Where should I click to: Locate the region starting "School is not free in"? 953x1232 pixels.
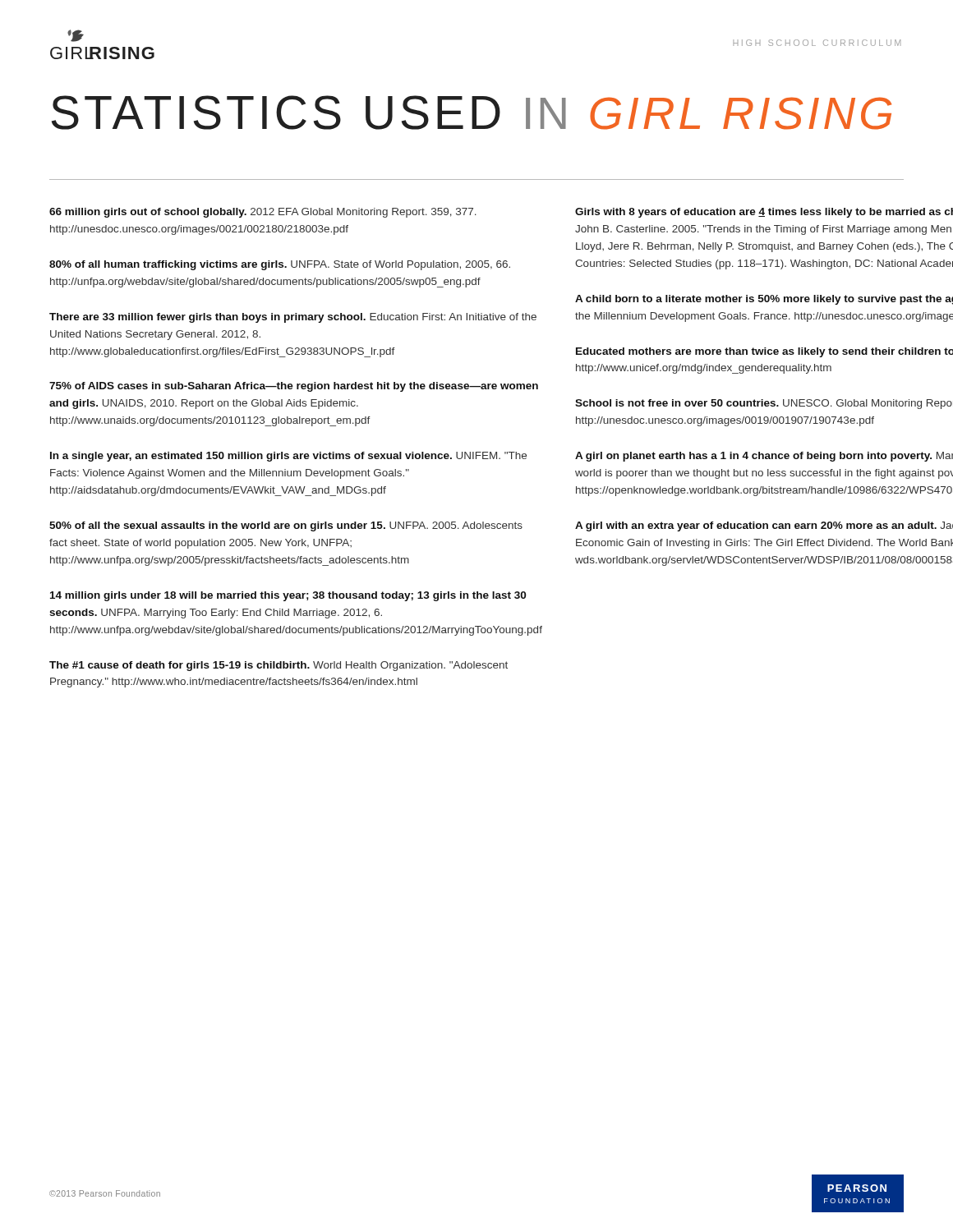[764, 412]
